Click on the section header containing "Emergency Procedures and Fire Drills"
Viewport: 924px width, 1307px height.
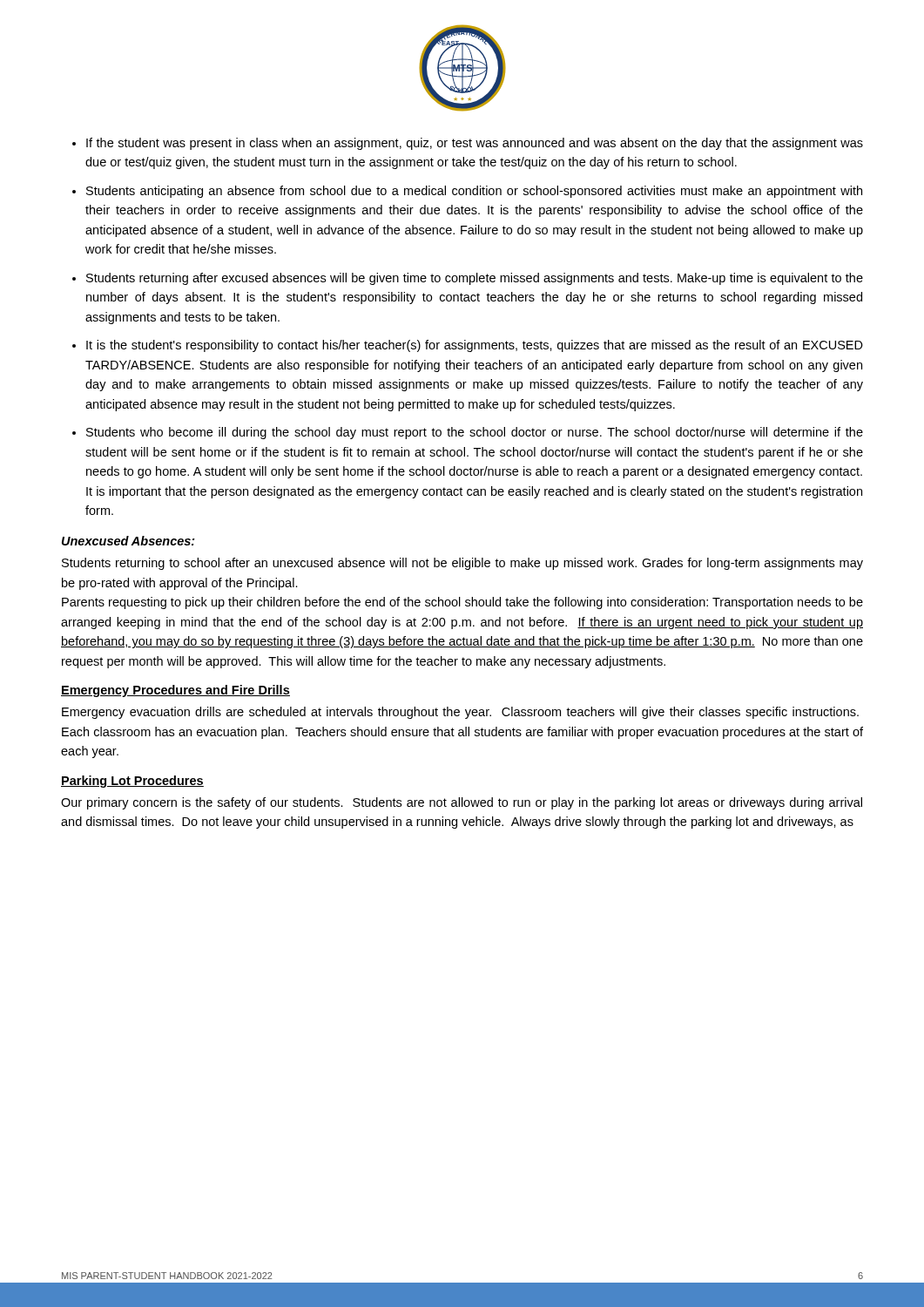[x=175, y=690]
